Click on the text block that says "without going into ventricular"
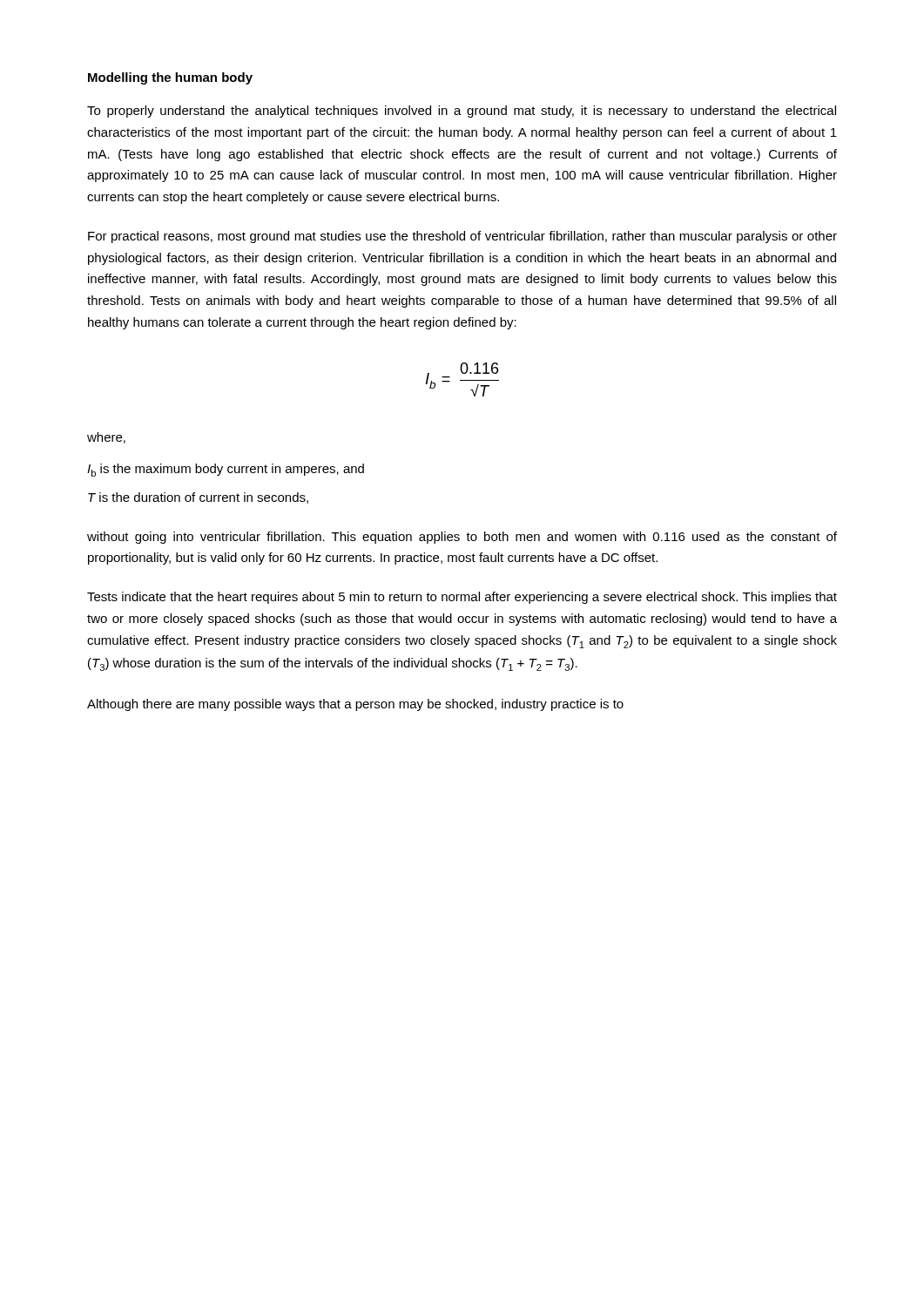924x1307 pixels. (462, 547)
